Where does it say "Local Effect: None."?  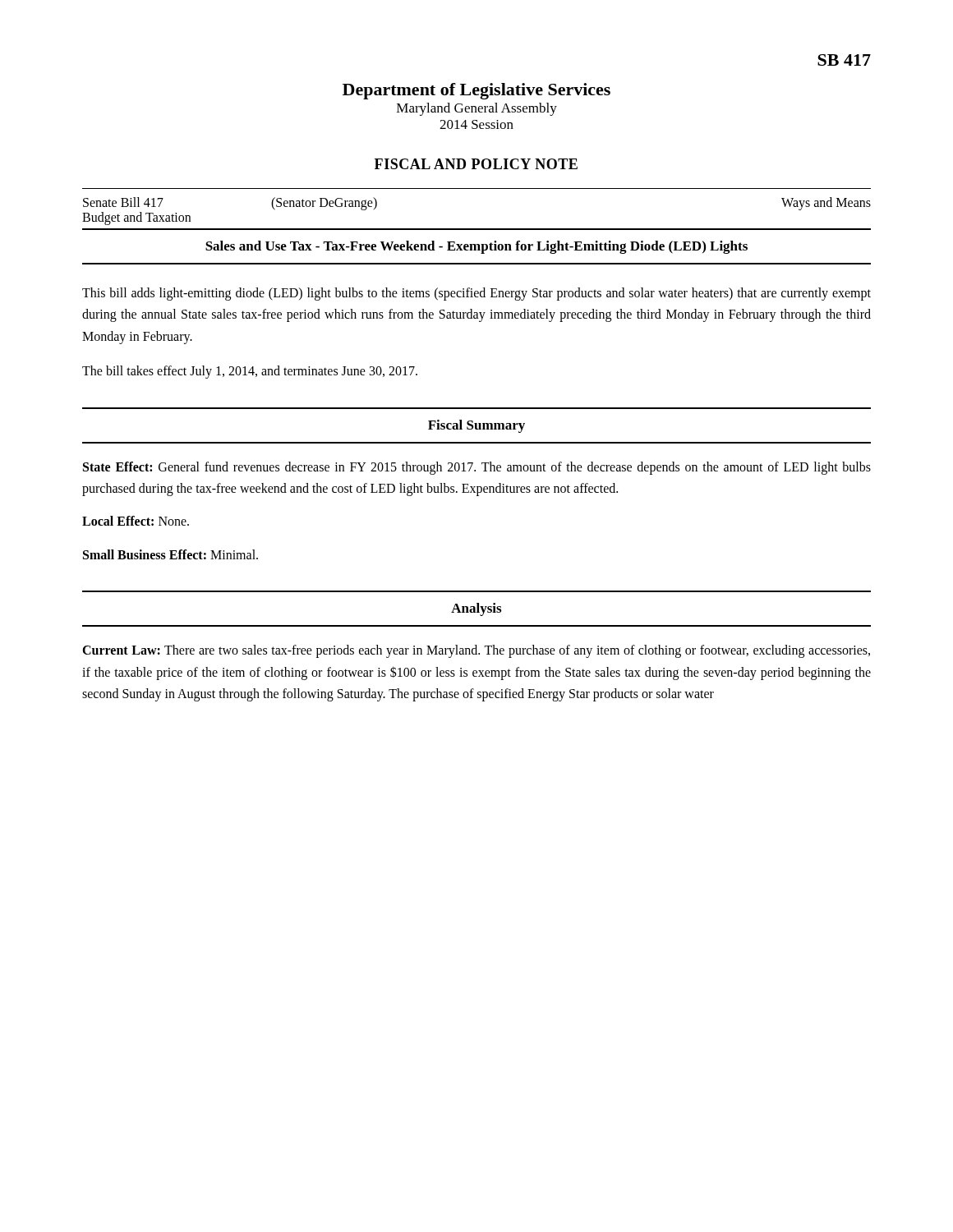point(136,521)
